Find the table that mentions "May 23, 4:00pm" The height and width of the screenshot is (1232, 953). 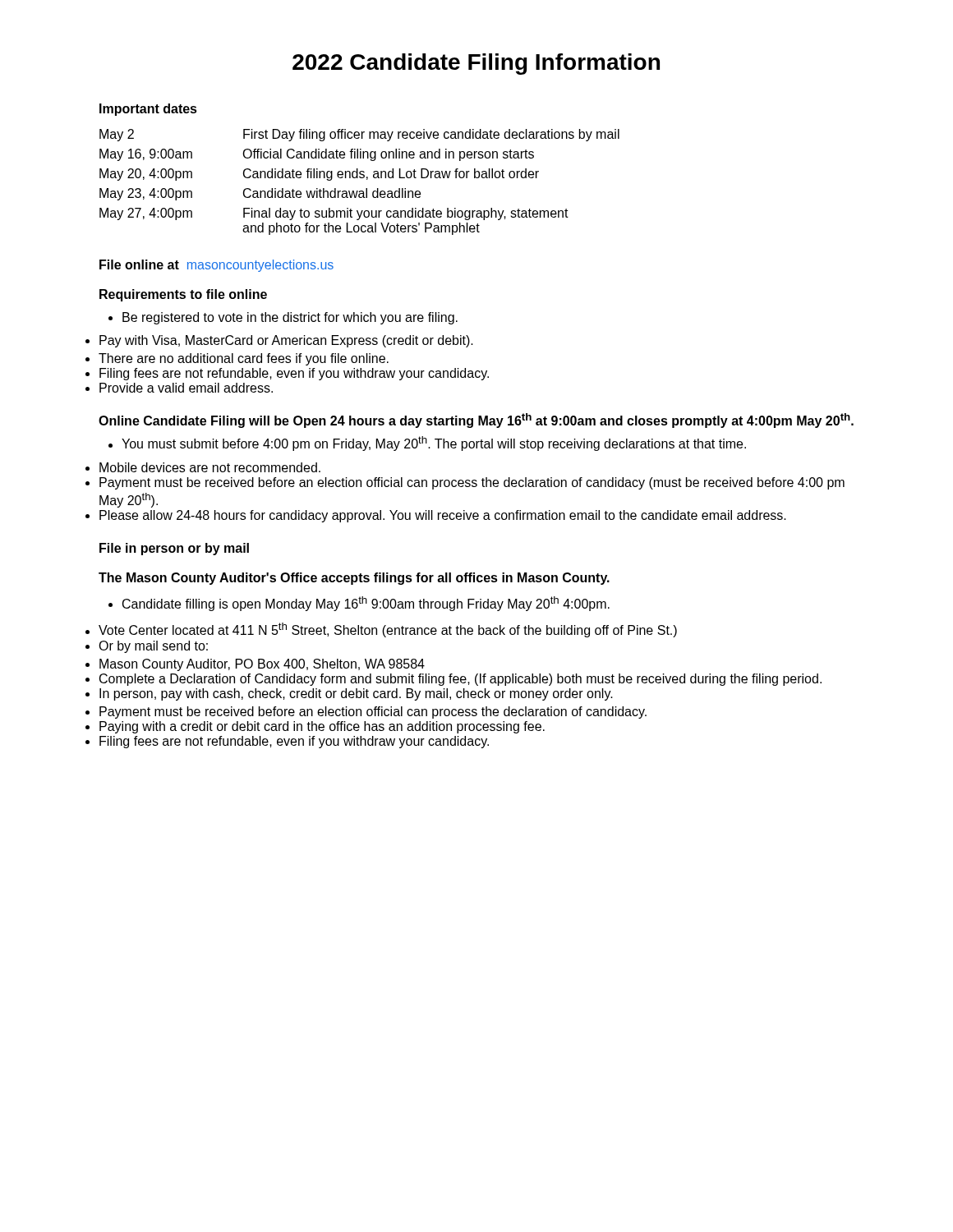[476, 181]
